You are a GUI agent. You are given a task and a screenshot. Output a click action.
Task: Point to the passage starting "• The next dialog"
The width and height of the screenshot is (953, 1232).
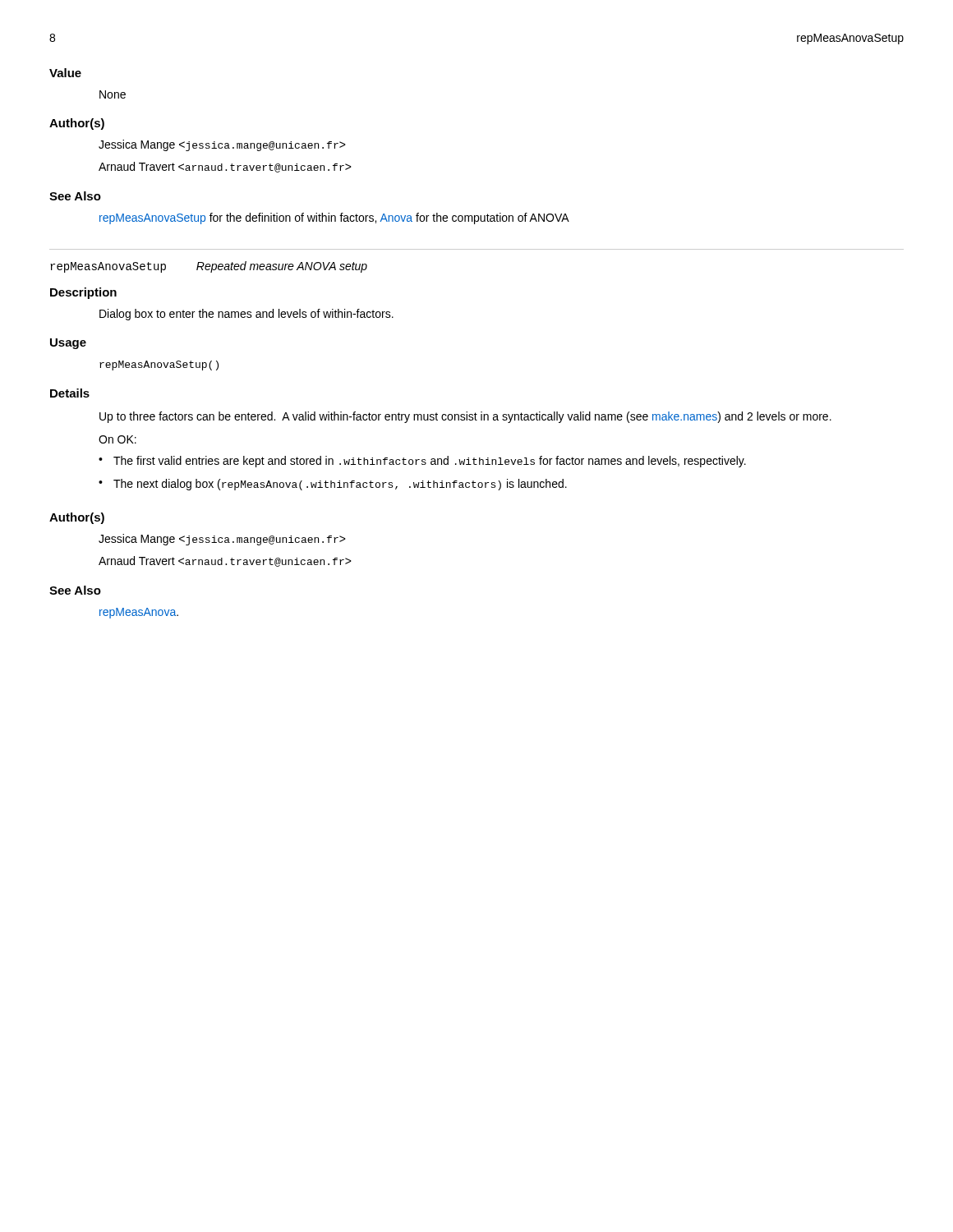[x=333, y=485]
